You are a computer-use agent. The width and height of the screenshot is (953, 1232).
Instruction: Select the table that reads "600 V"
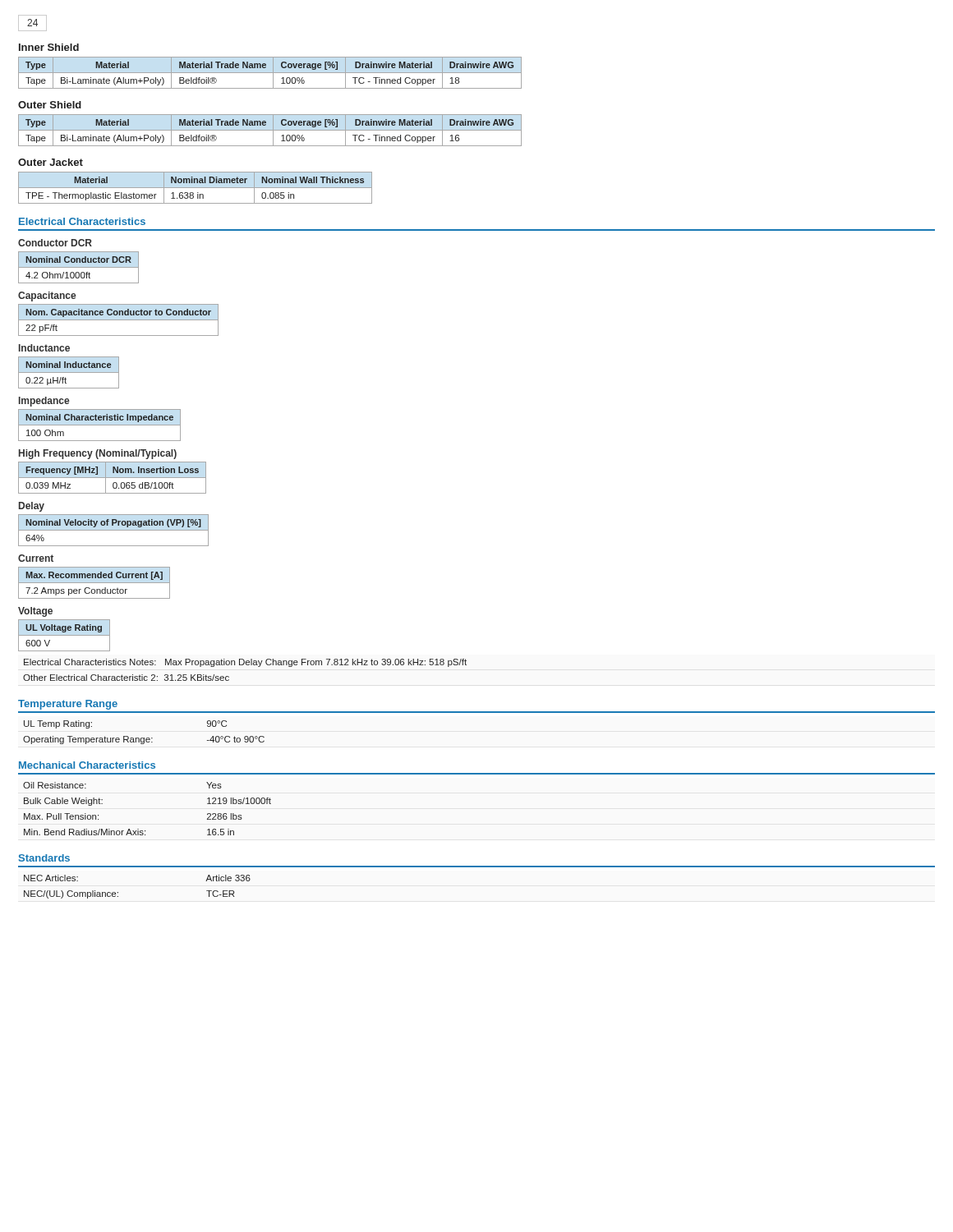coord(476,635)
